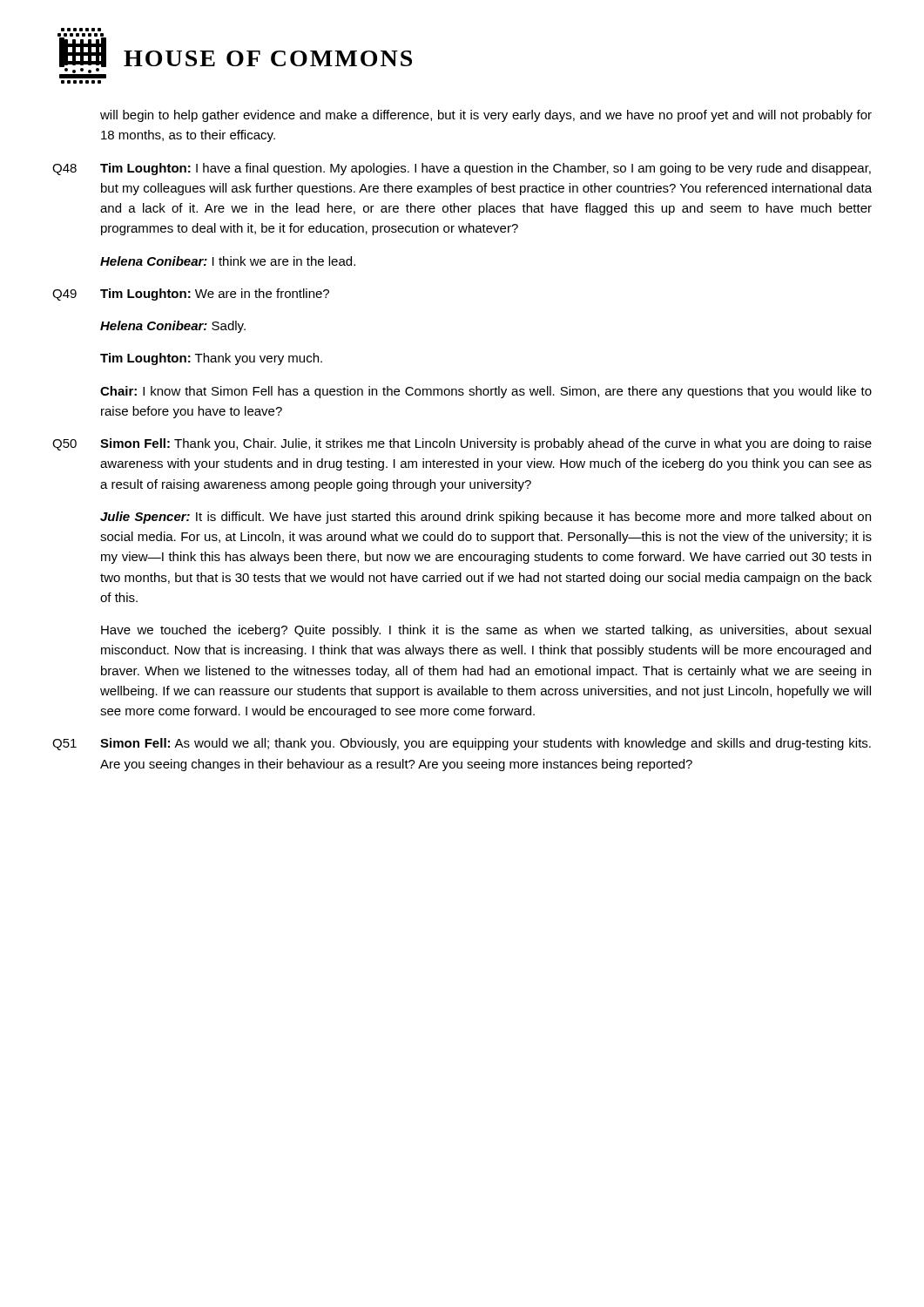Image resolution: width=924 pixels, height=1307 pixels.
Task: Select the text block with the text "Chair: I know"
Action: coord(486,400)
